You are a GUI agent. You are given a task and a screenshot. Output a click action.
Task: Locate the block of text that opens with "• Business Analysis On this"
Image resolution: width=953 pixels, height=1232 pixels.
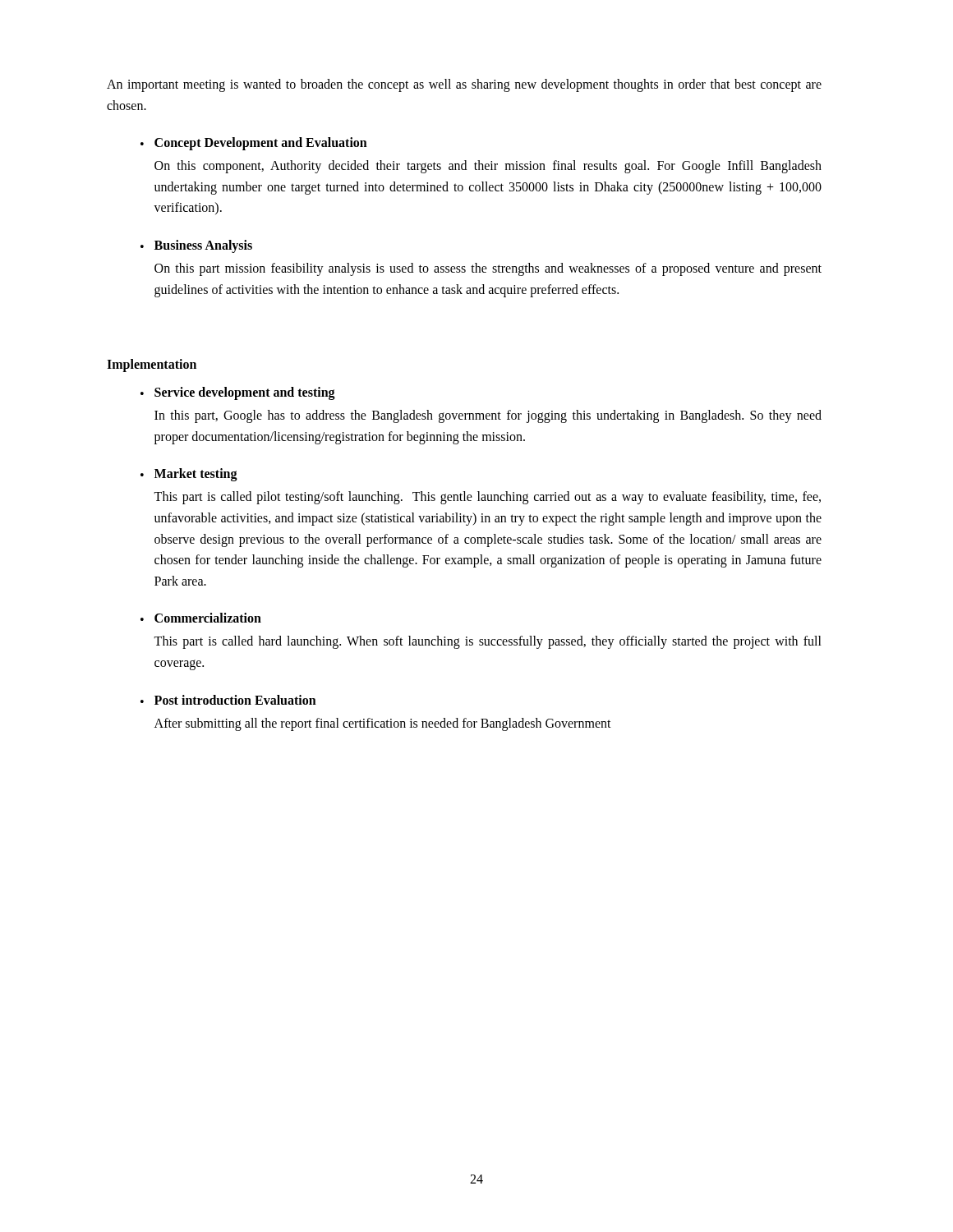click(481, 277)
